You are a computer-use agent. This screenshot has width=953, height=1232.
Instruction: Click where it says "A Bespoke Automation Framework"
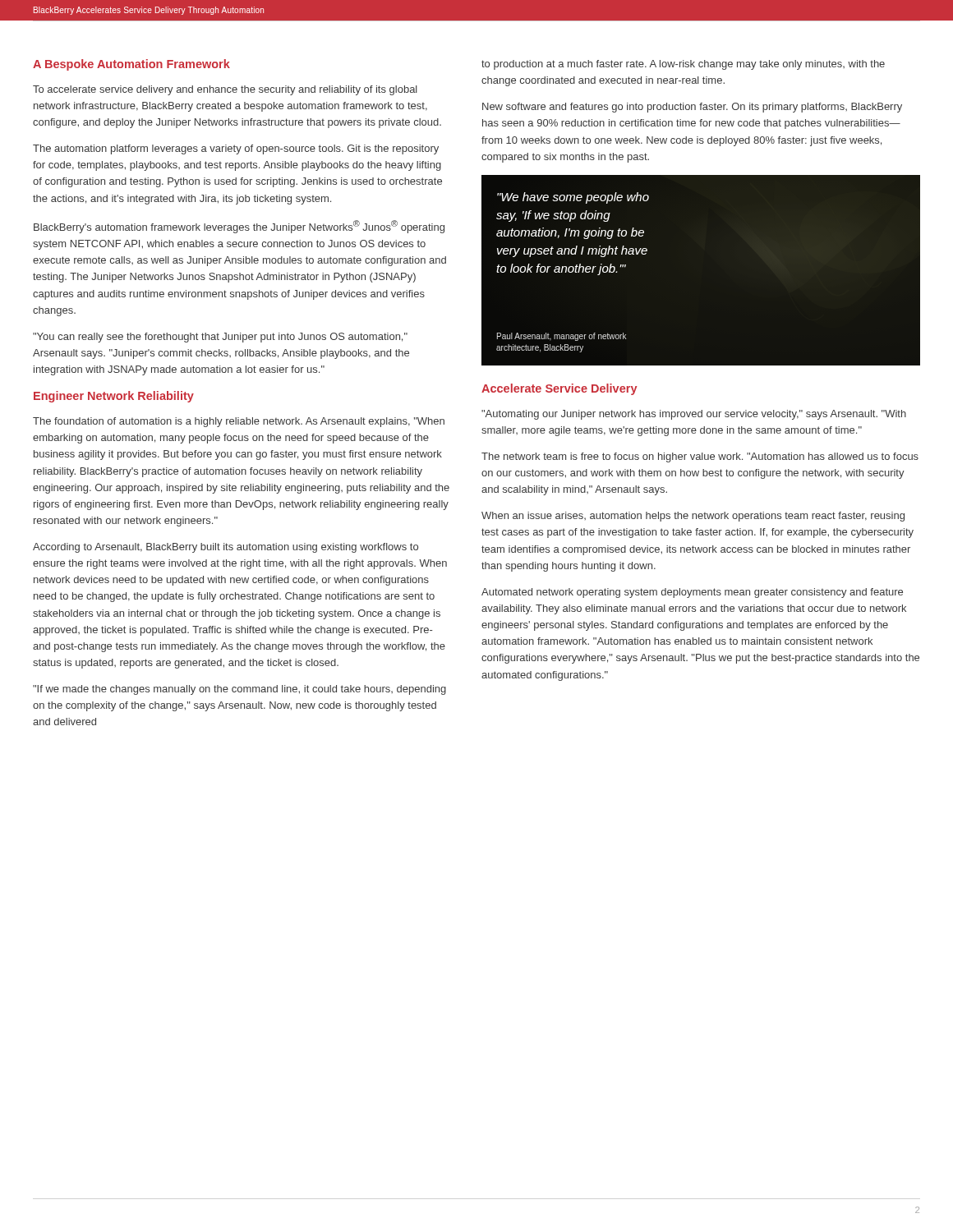point(131,64)
